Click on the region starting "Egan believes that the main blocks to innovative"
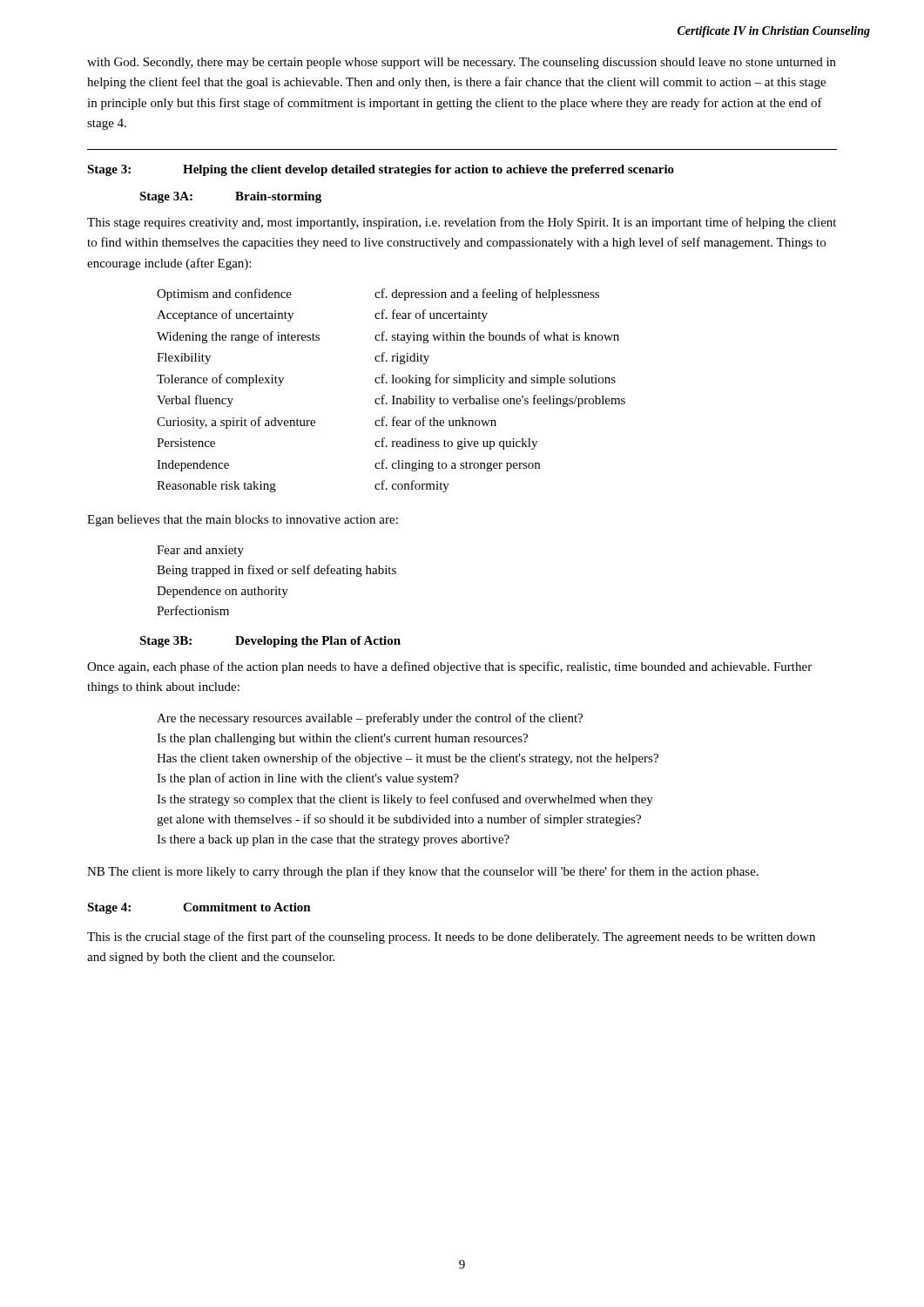The height and width of the screenshot is (1307, 924). point(243,519)
